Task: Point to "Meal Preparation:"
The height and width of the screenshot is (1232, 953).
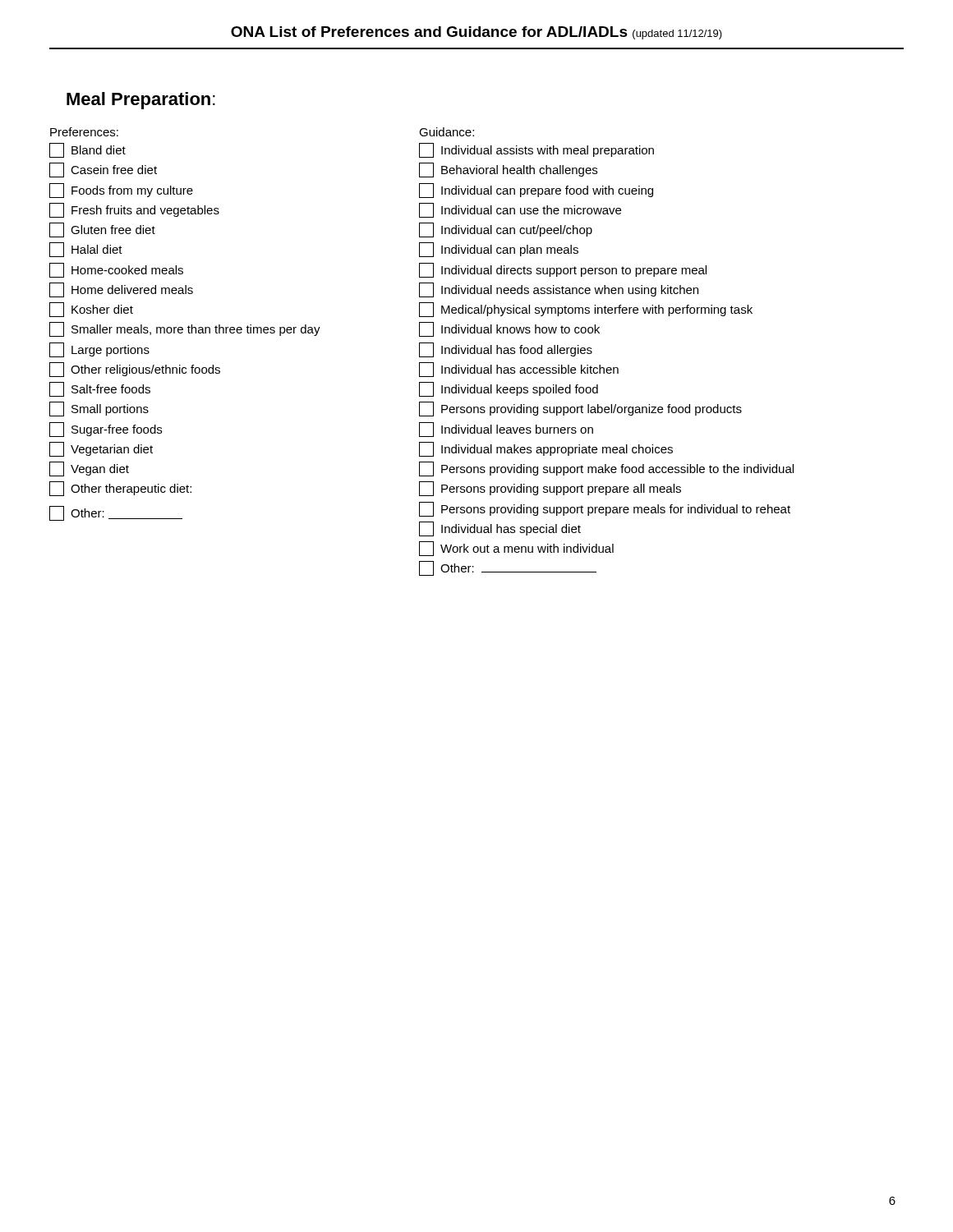Action: click(141, 99)
